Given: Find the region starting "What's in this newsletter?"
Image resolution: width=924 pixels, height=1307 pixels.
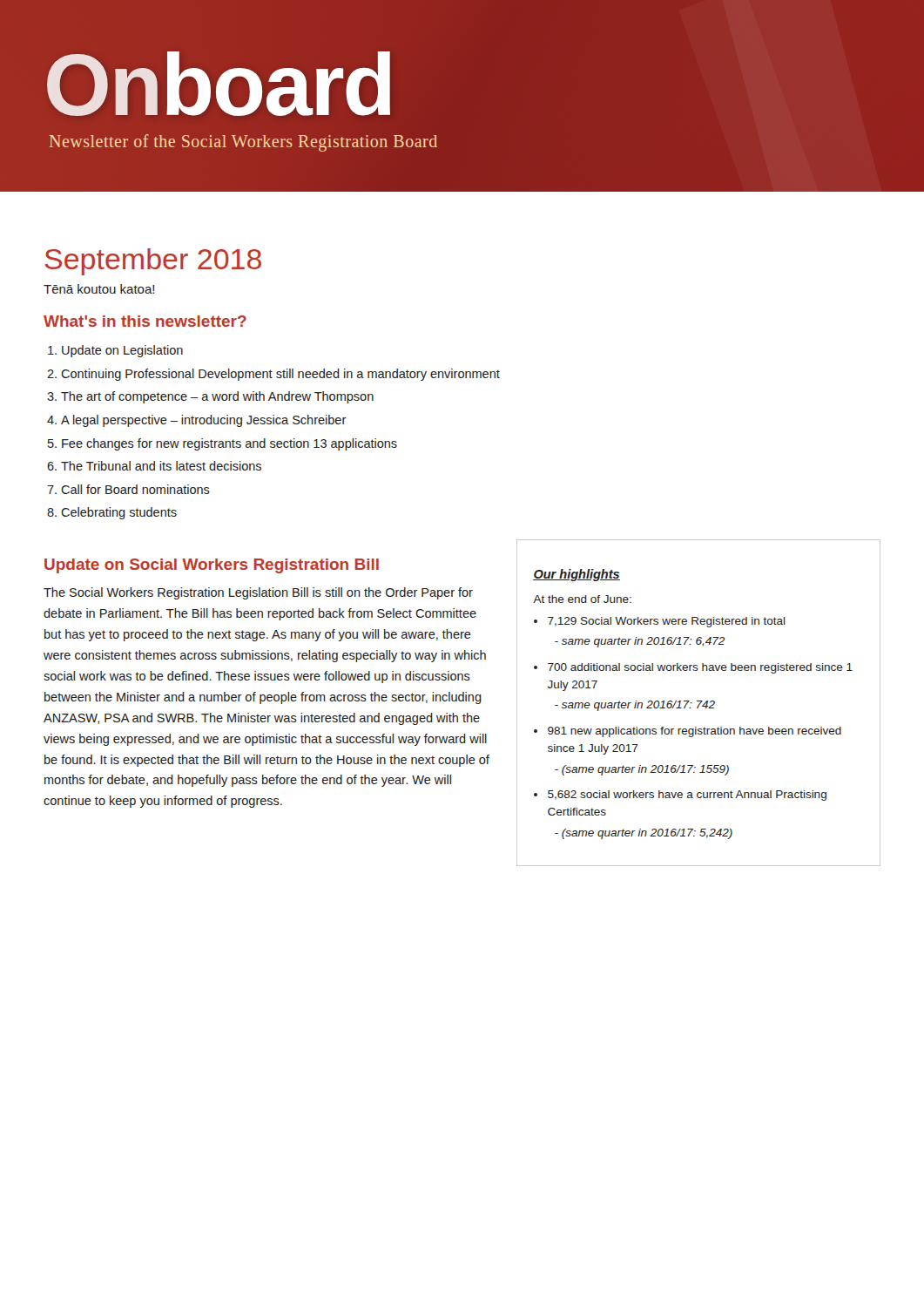Looking at the screenshot, I should [x=145, y=321].
